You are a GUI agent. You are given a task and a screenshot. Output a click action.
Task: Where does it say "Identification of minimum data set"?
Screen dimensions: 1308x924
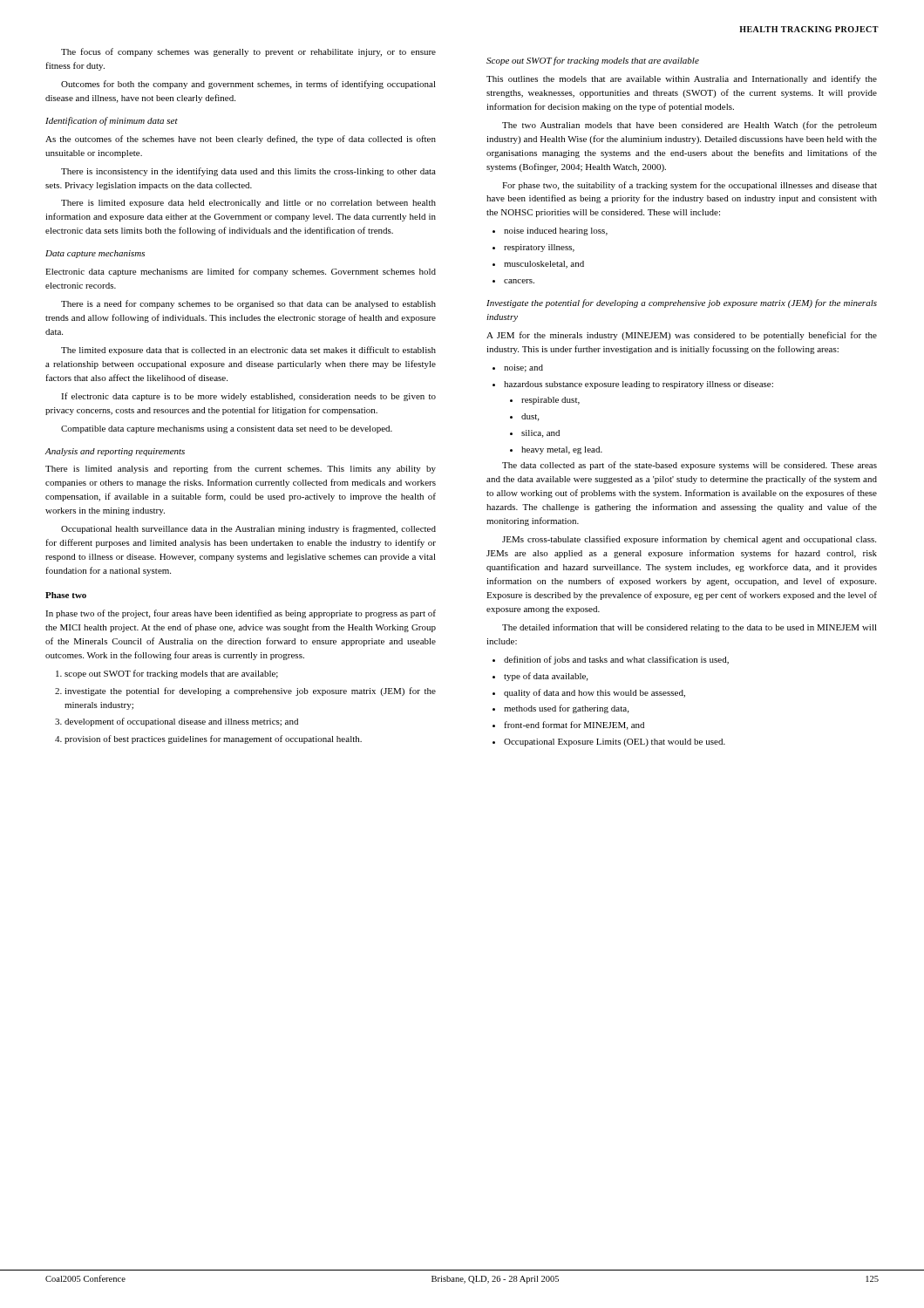[112, 121]
